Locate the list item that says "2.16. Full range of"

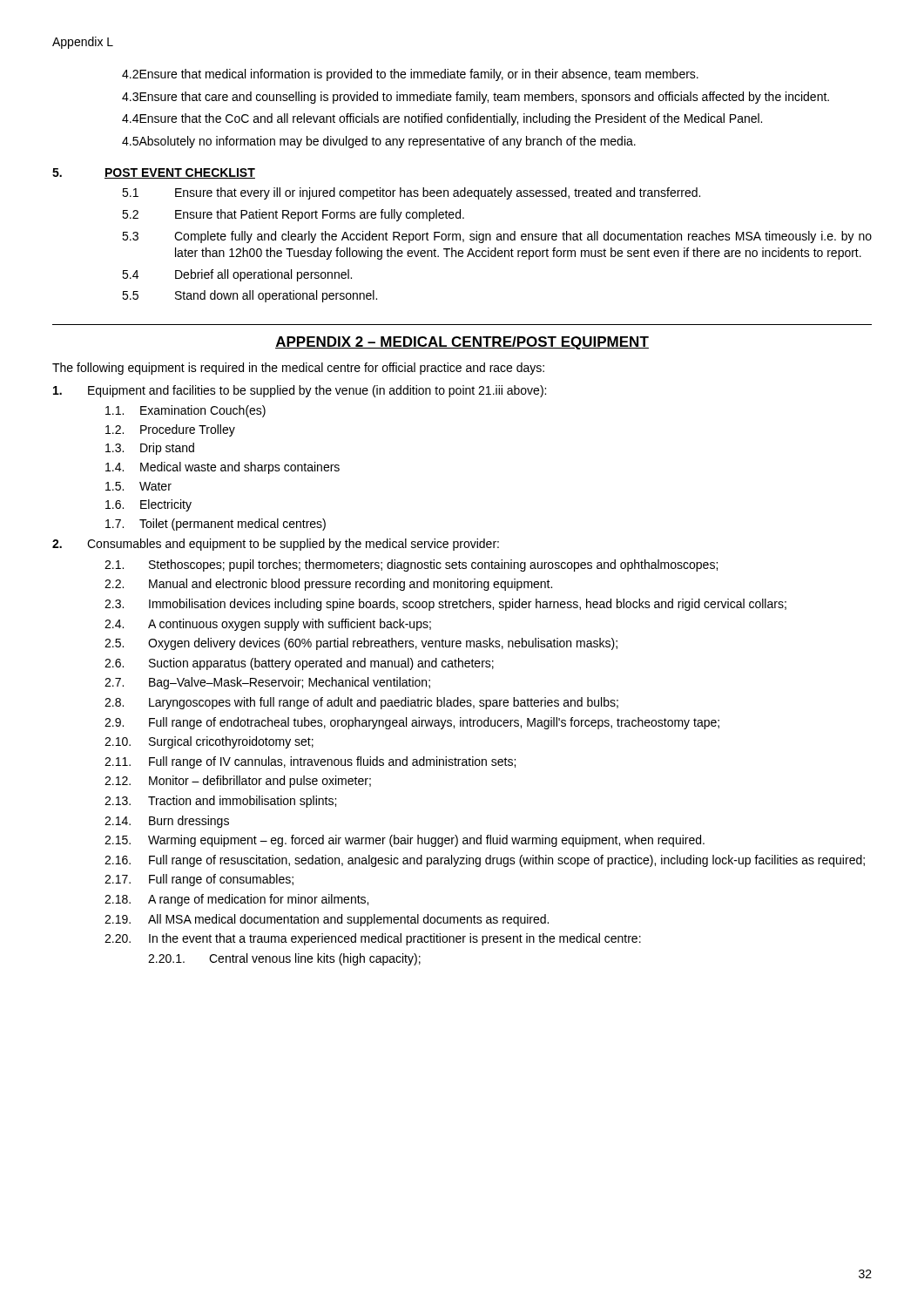(462, 861)
